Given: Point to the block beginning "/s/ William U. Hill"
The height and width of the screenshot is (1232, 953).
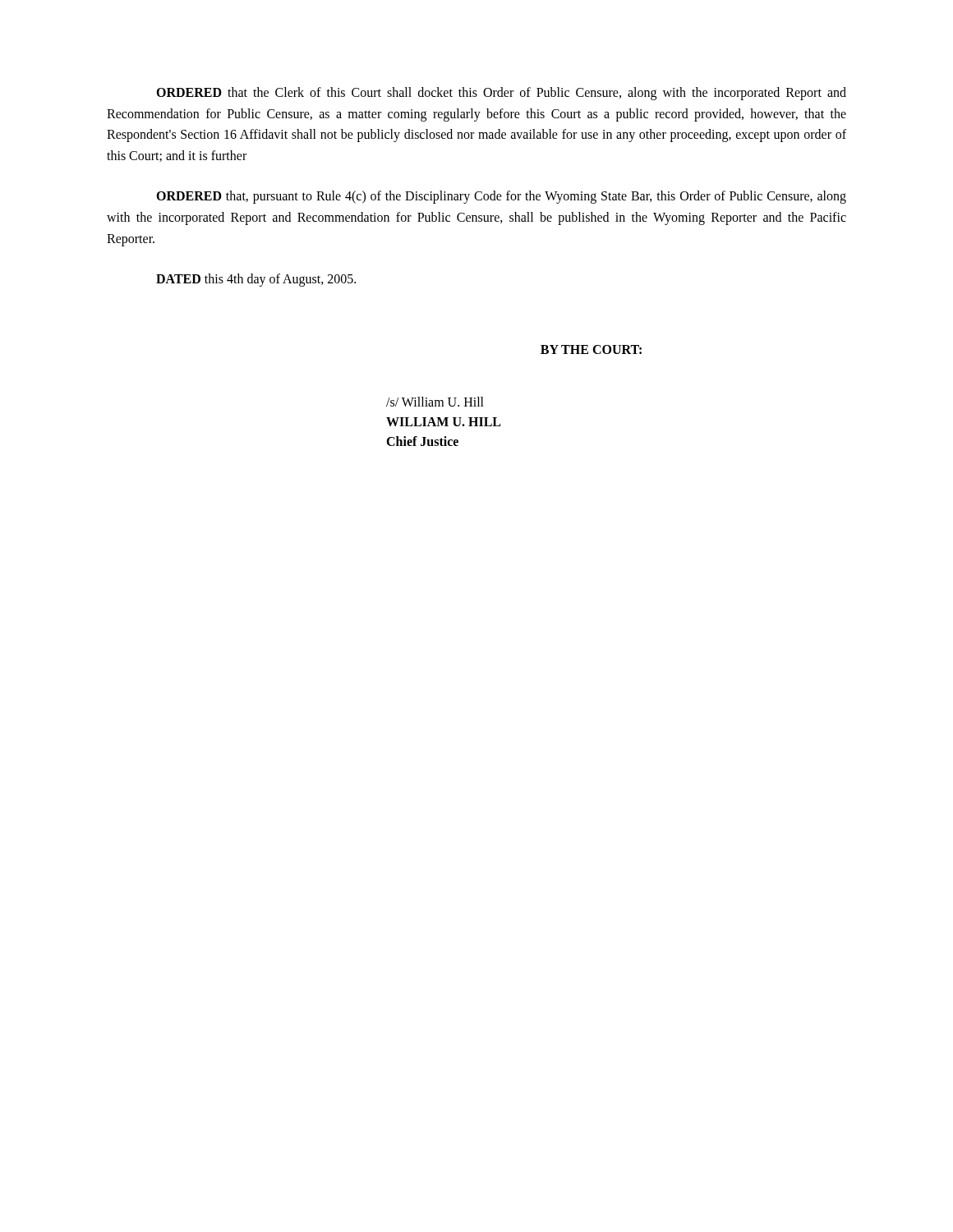Looking at the screenshot, I should tap(444, 422).
